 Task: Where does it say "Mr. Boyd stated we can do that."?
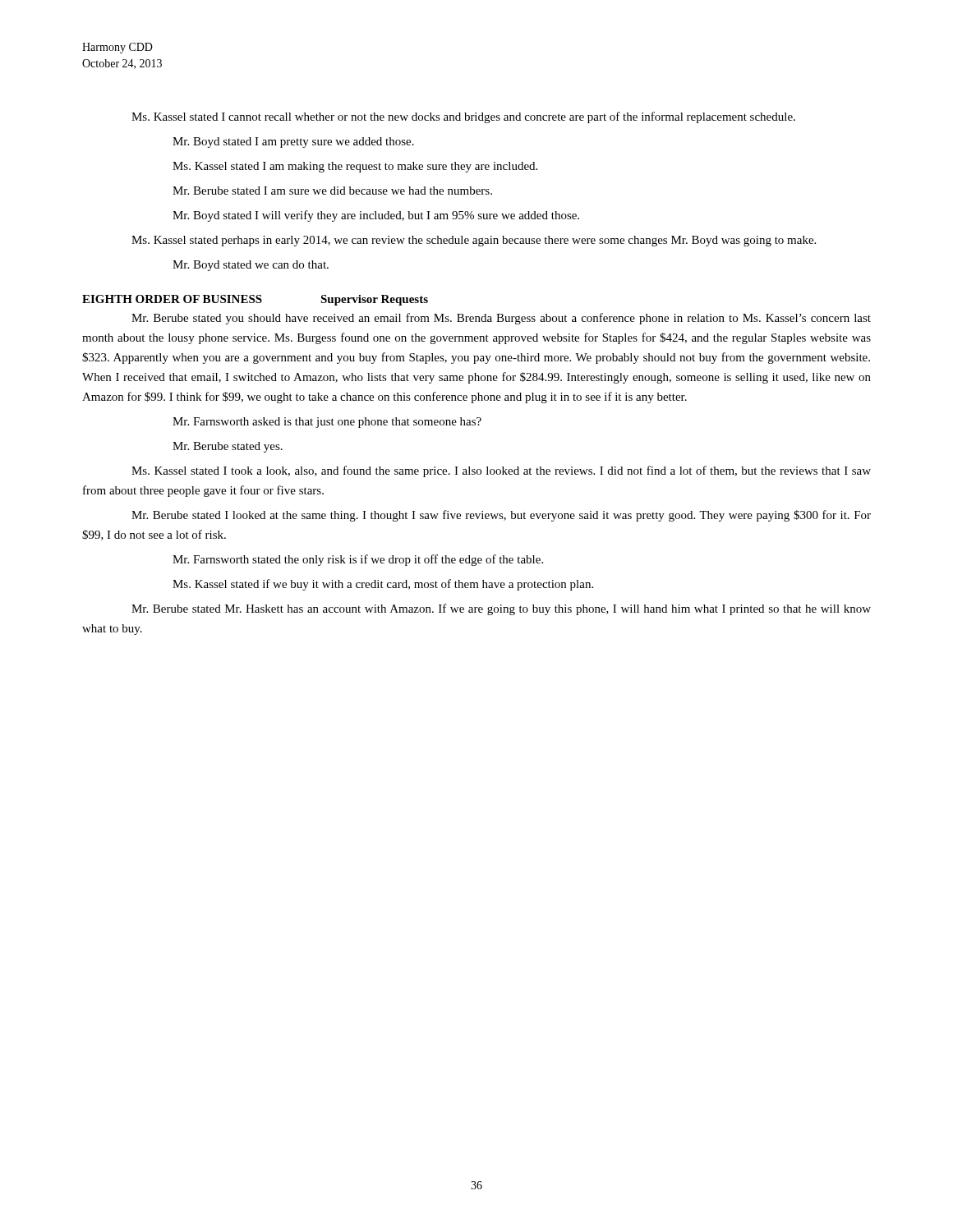click(251, 266)
